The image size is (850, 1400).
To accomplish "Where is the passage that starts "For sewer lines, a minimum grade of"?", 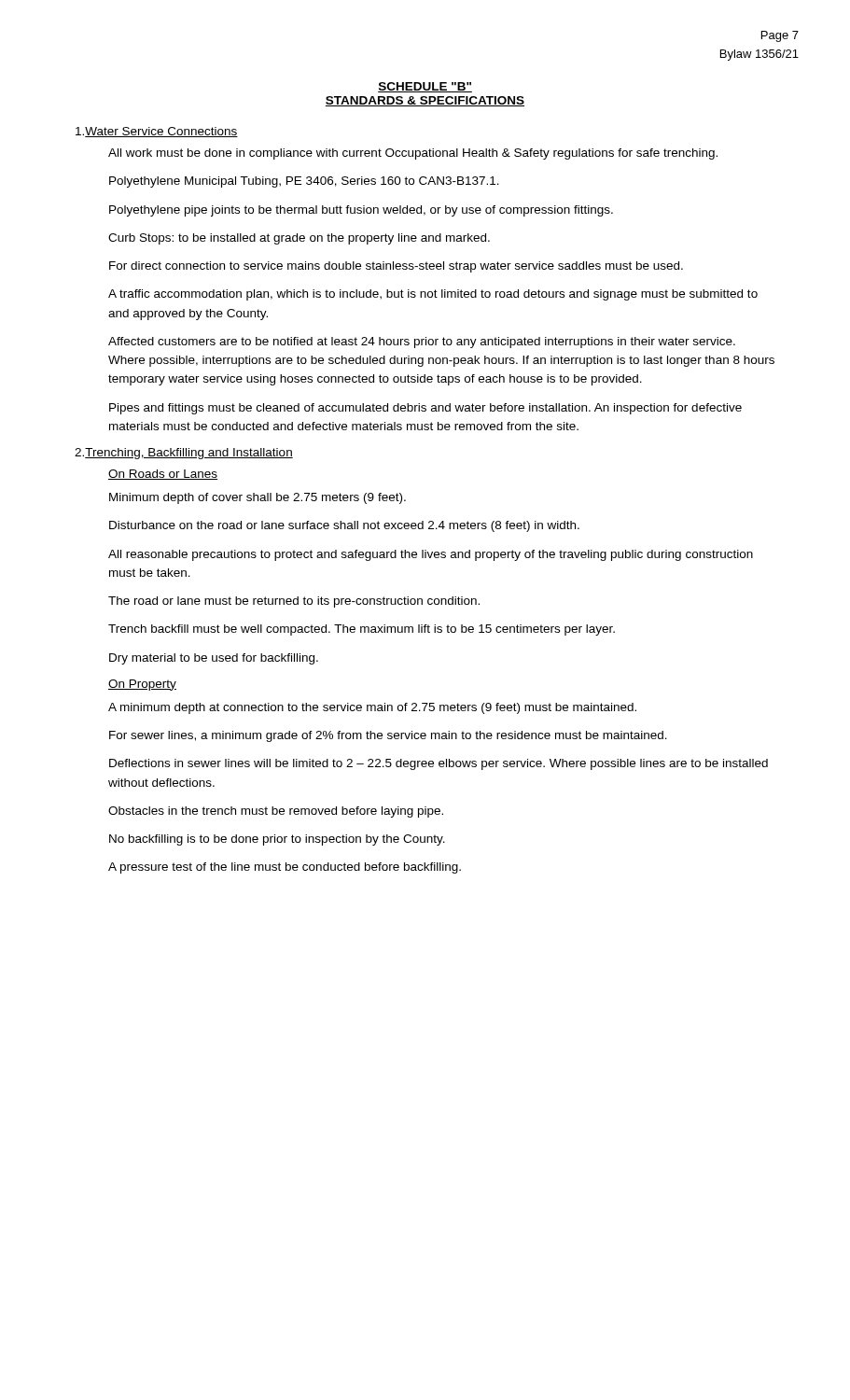I will 388,735.
